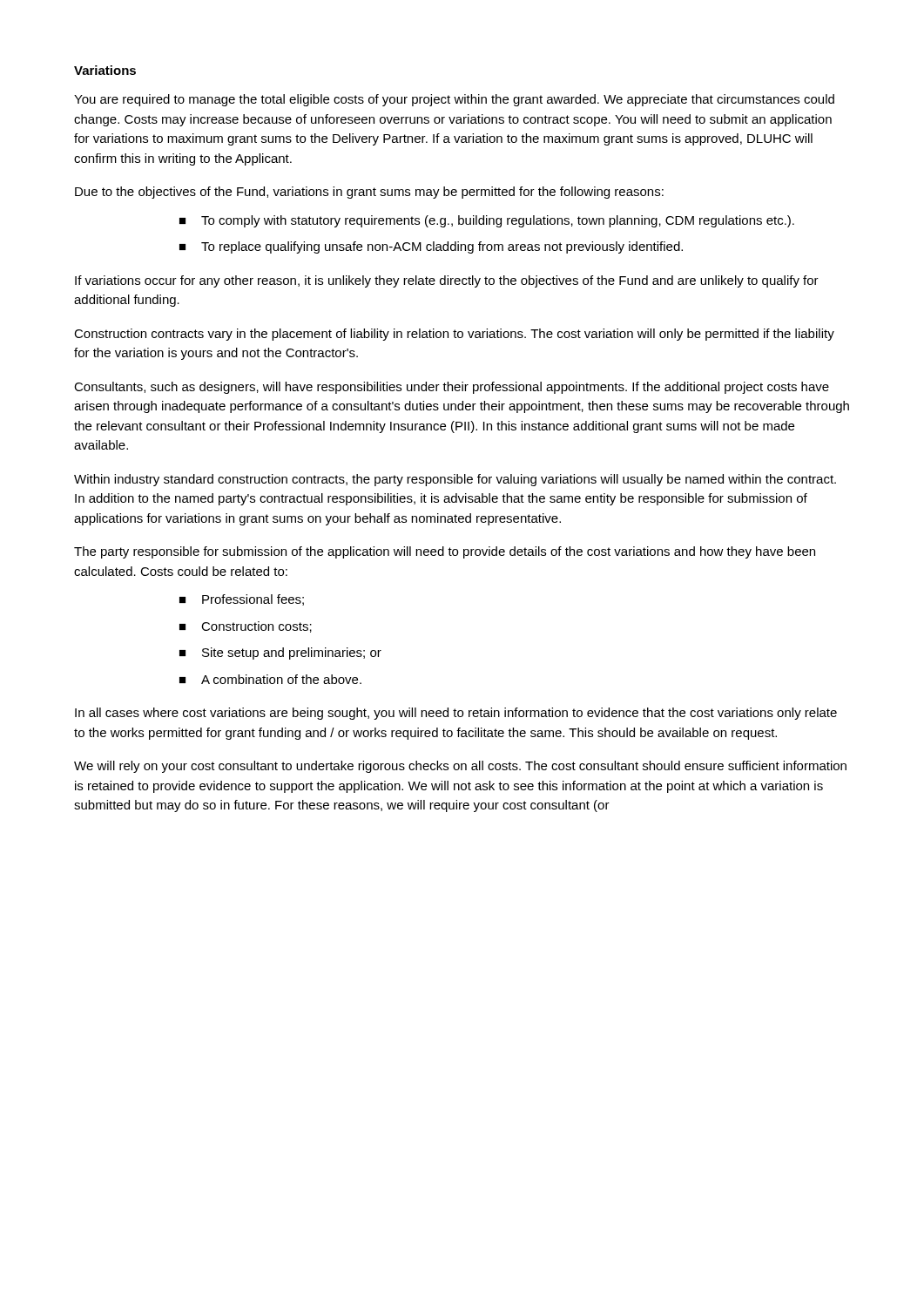Click the passage that begins "Consultants, such as designers, will have responsibilities"

tap(462, 415)
